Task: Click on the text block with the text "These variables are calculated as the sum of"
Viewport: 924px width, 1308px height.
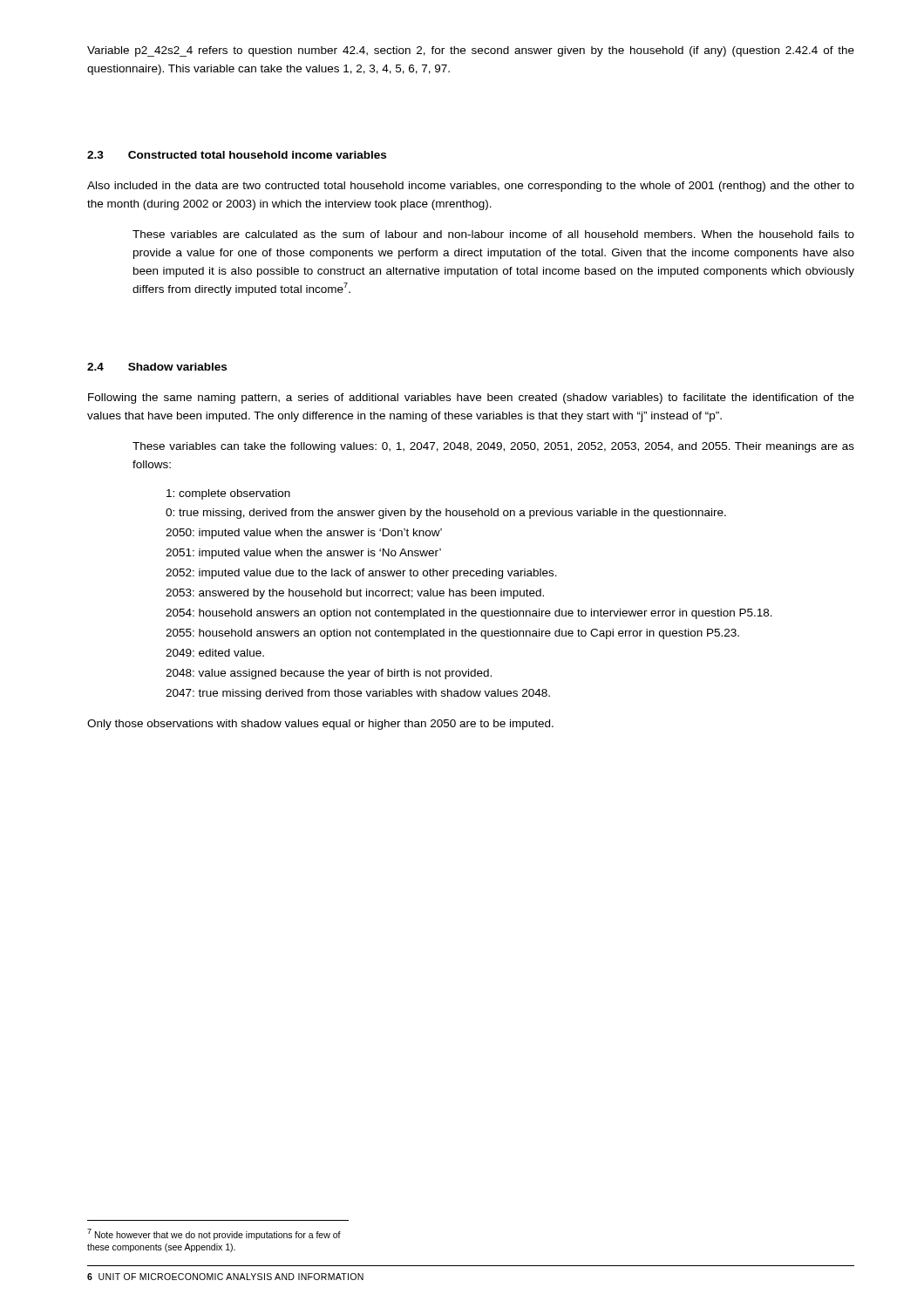Action: pyautogui.click(x=493, y=261)
